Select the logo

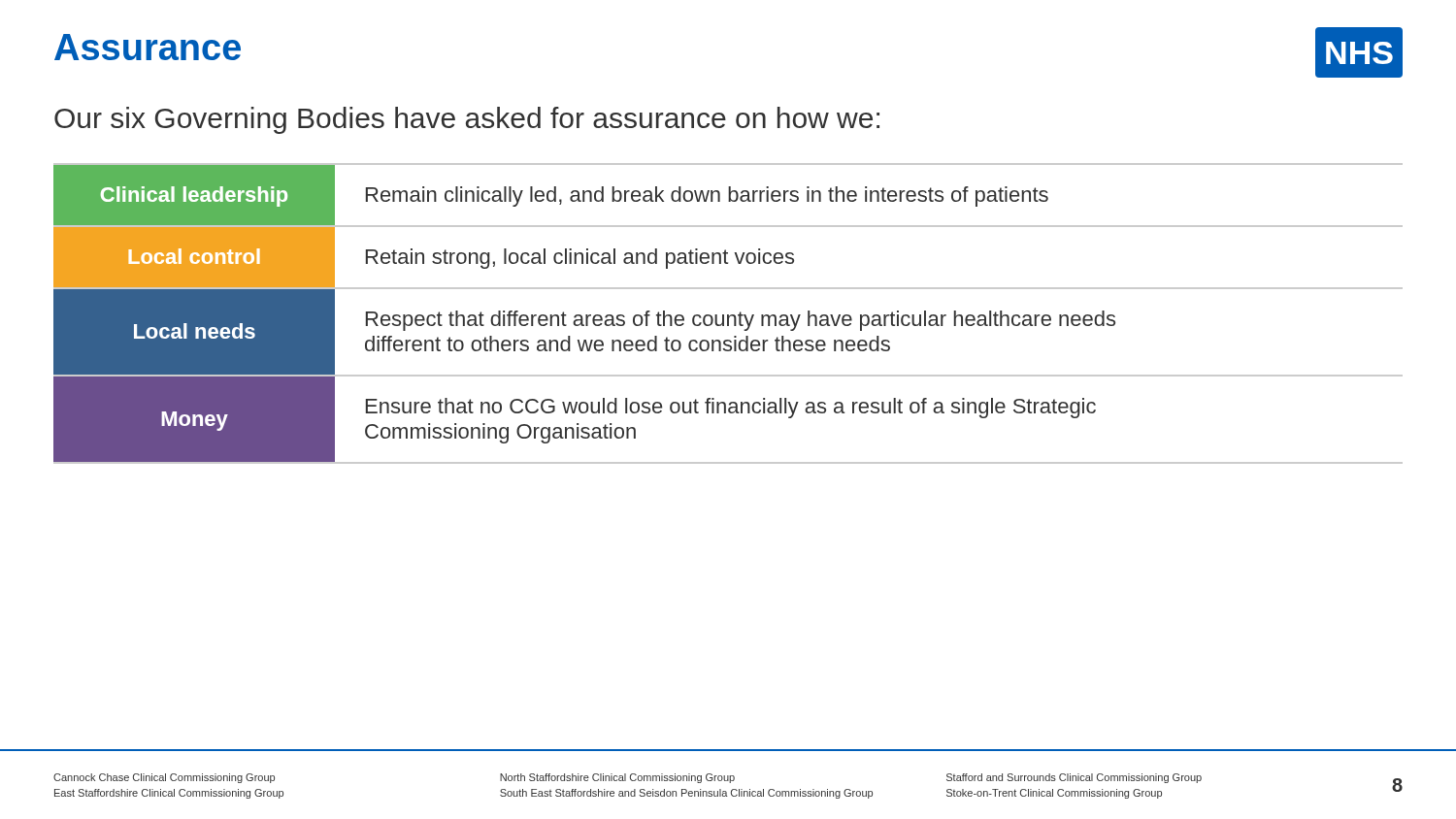pyautogui.click(x=1359, y=52)
